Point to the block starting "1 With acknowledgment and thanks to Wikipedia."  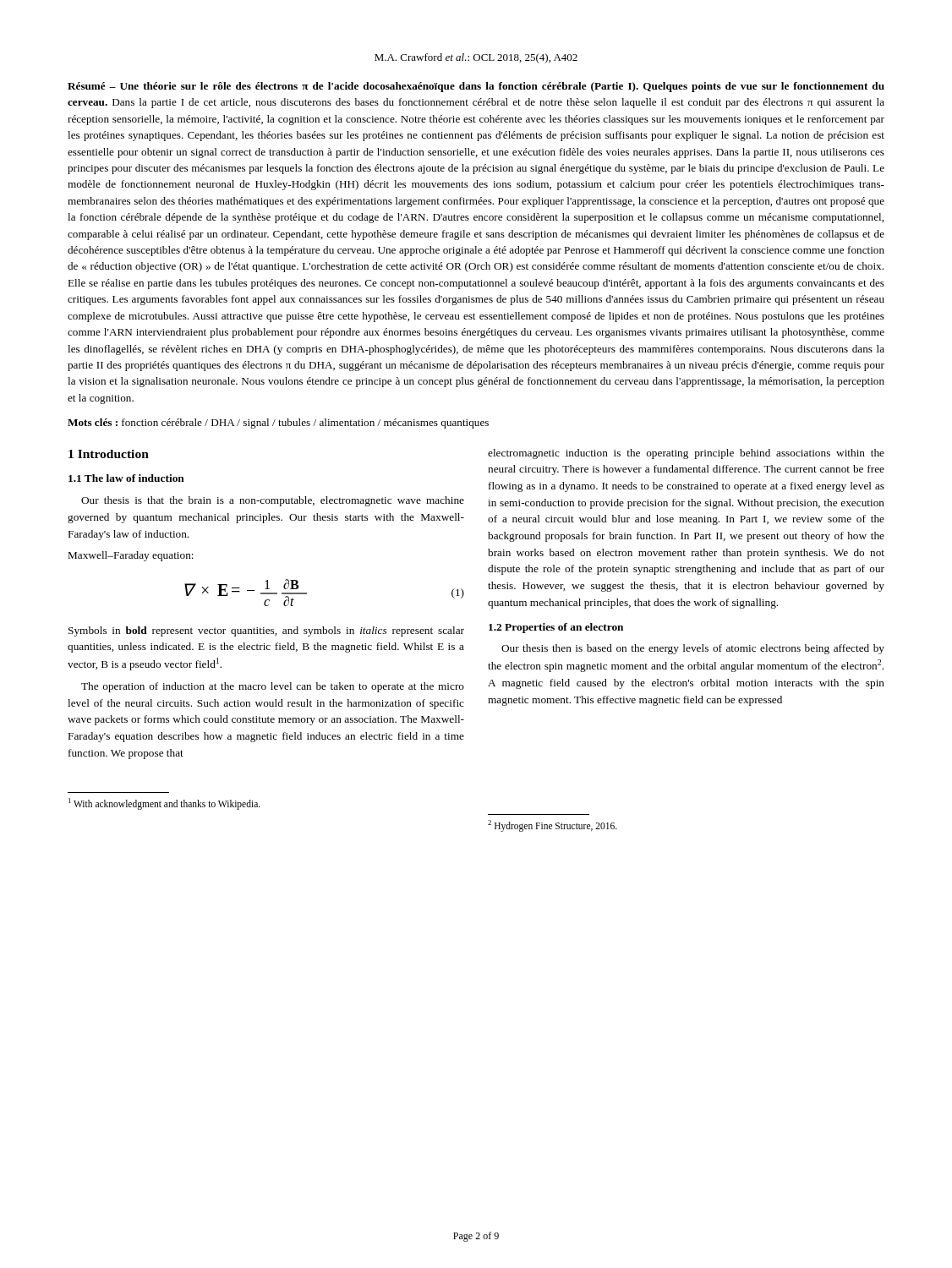(x=164, y=802)
